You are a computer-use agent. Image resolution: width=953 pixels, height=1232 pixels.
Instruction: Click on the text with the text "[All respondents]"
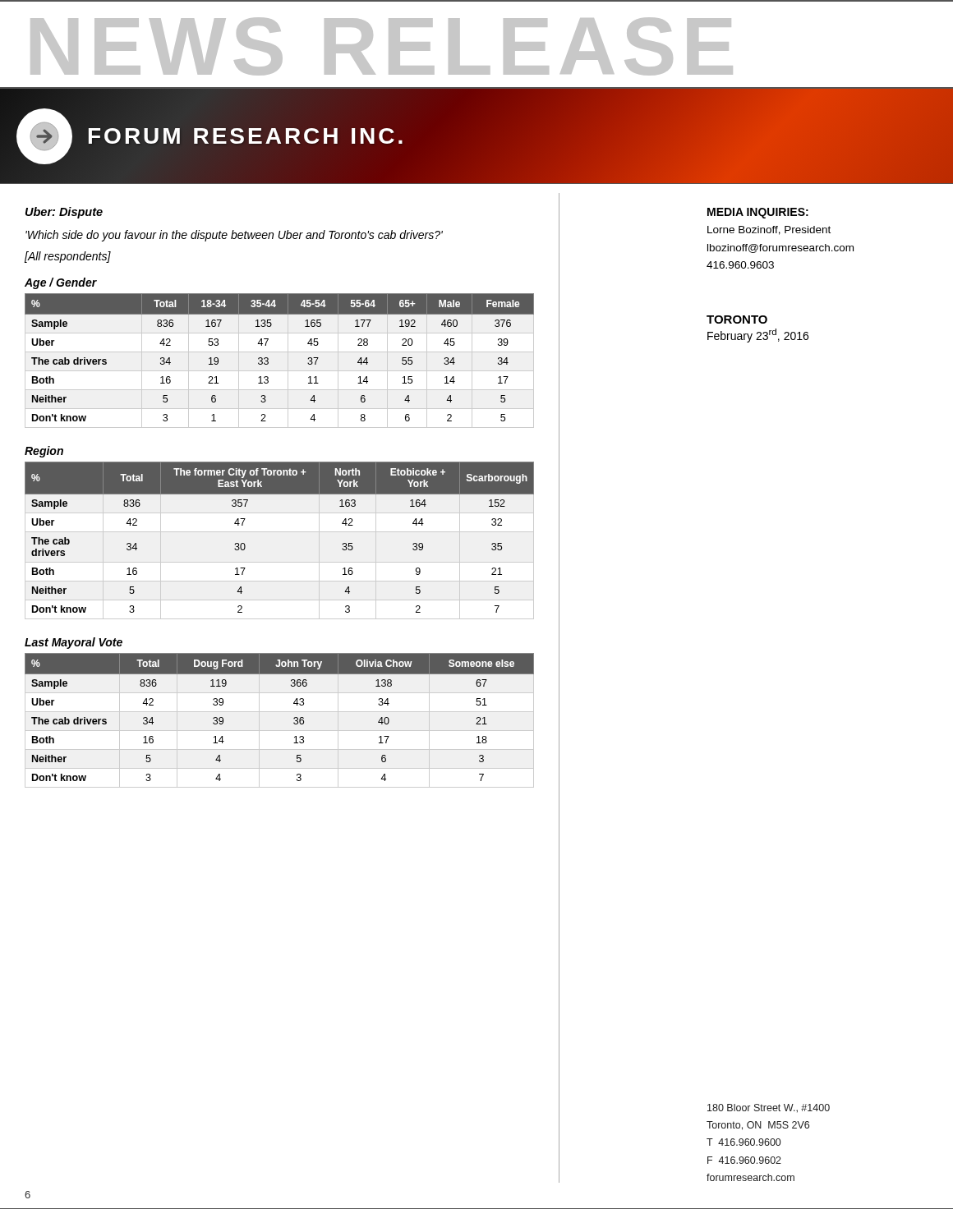click(68, 256)
